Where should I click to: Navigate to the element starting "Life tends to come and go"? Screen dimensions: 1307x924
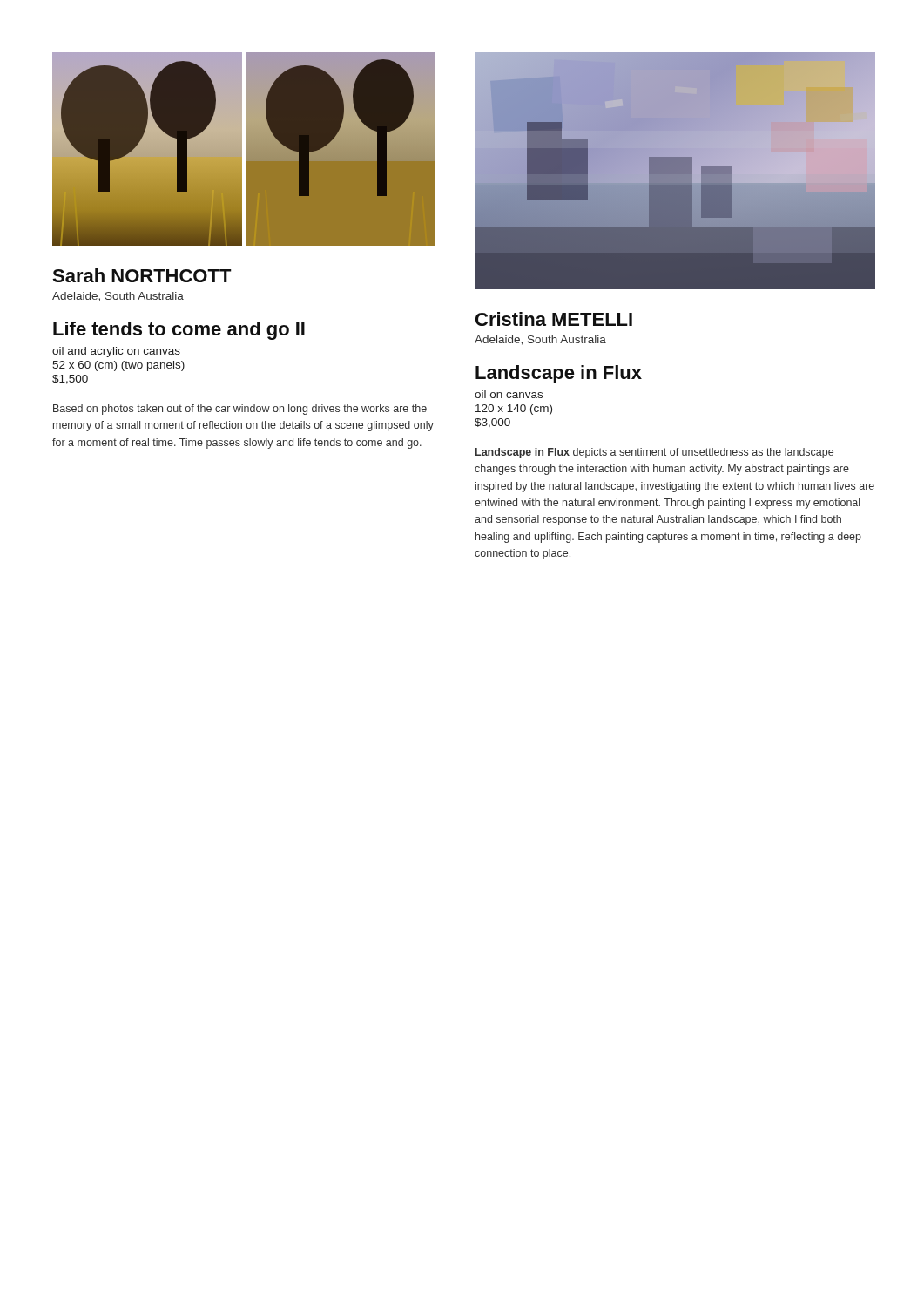(179, 329)
